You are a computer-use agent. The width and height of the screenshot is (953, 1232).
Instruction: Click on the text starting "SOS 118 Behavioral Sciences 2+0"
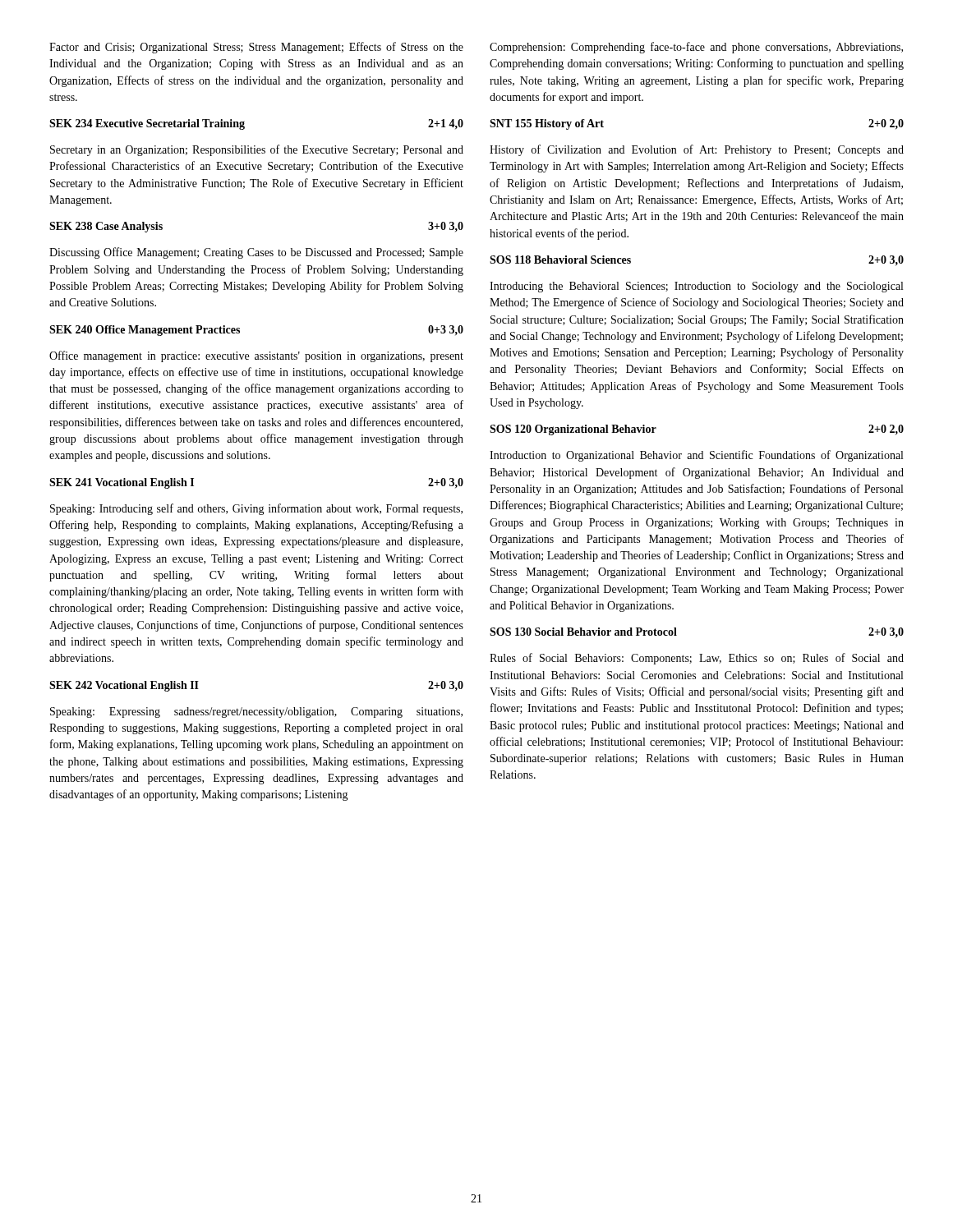click(561, 260)
